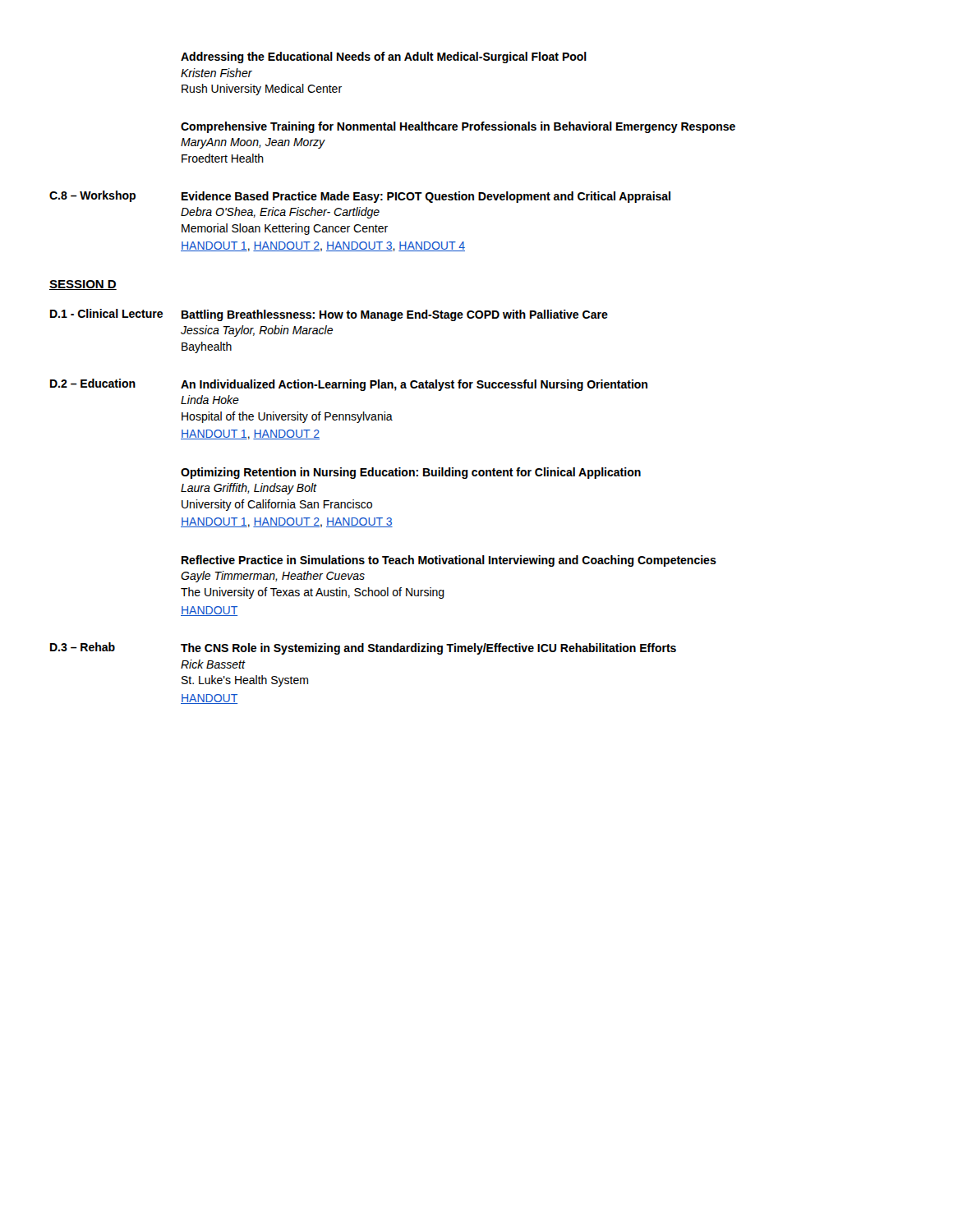Click where it says "SESSION D"

point(83,284)
